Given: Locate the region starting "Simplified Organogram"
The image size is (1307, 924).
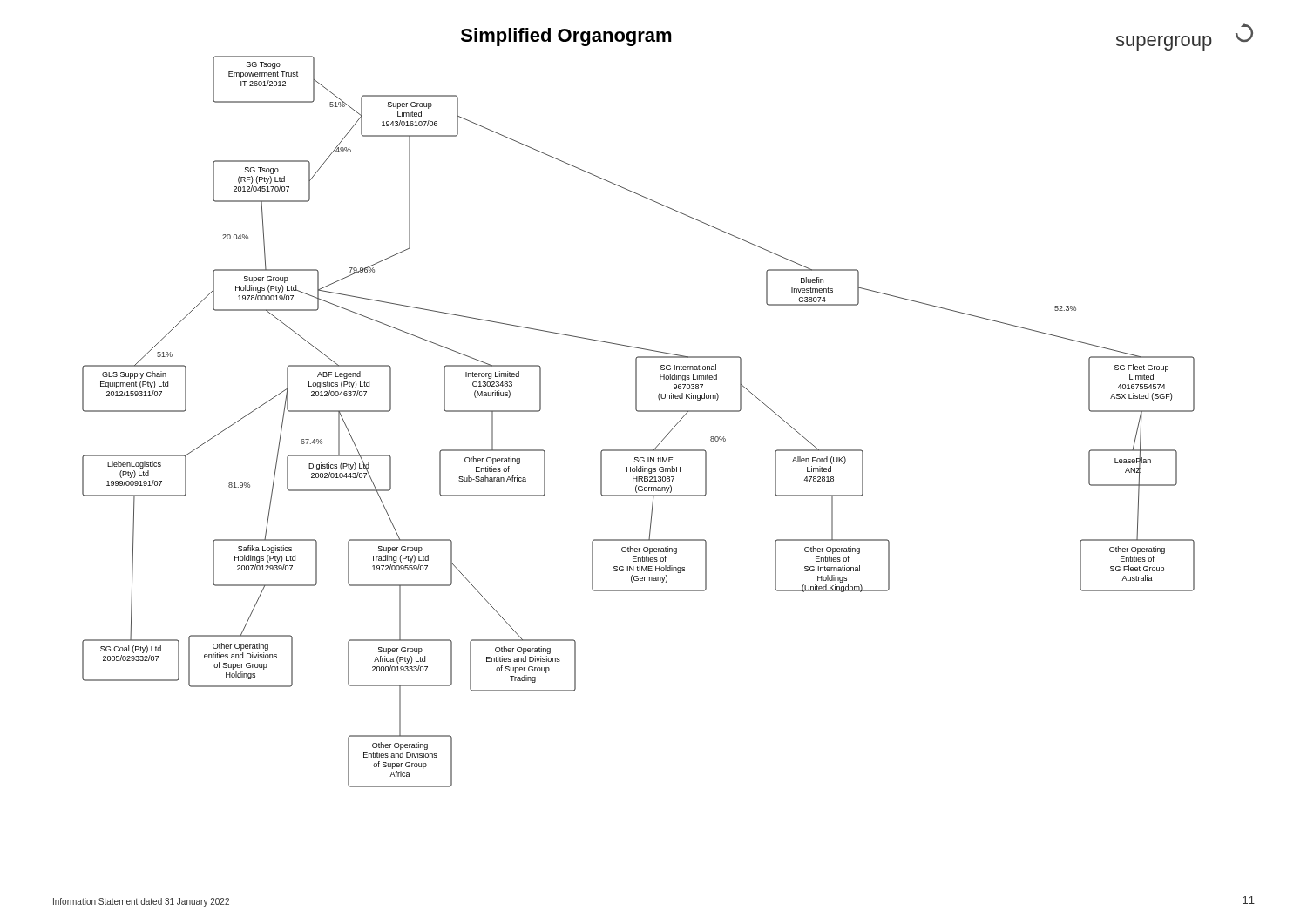Looking at the screenshot, I should [x=566, y=35].
